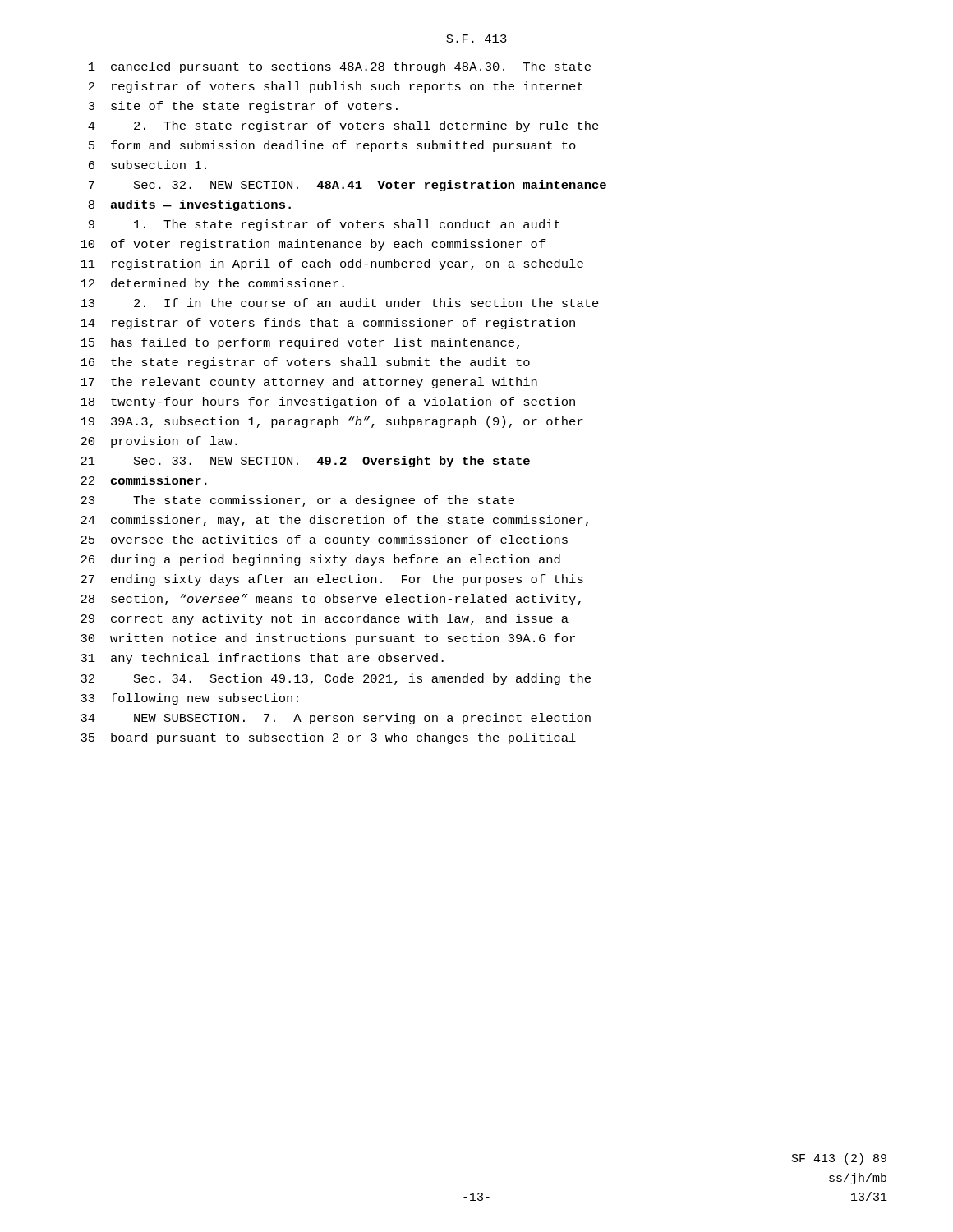Navigate to the text block starting "1canceled pursuant to sections"

click(x=476, y=403)
